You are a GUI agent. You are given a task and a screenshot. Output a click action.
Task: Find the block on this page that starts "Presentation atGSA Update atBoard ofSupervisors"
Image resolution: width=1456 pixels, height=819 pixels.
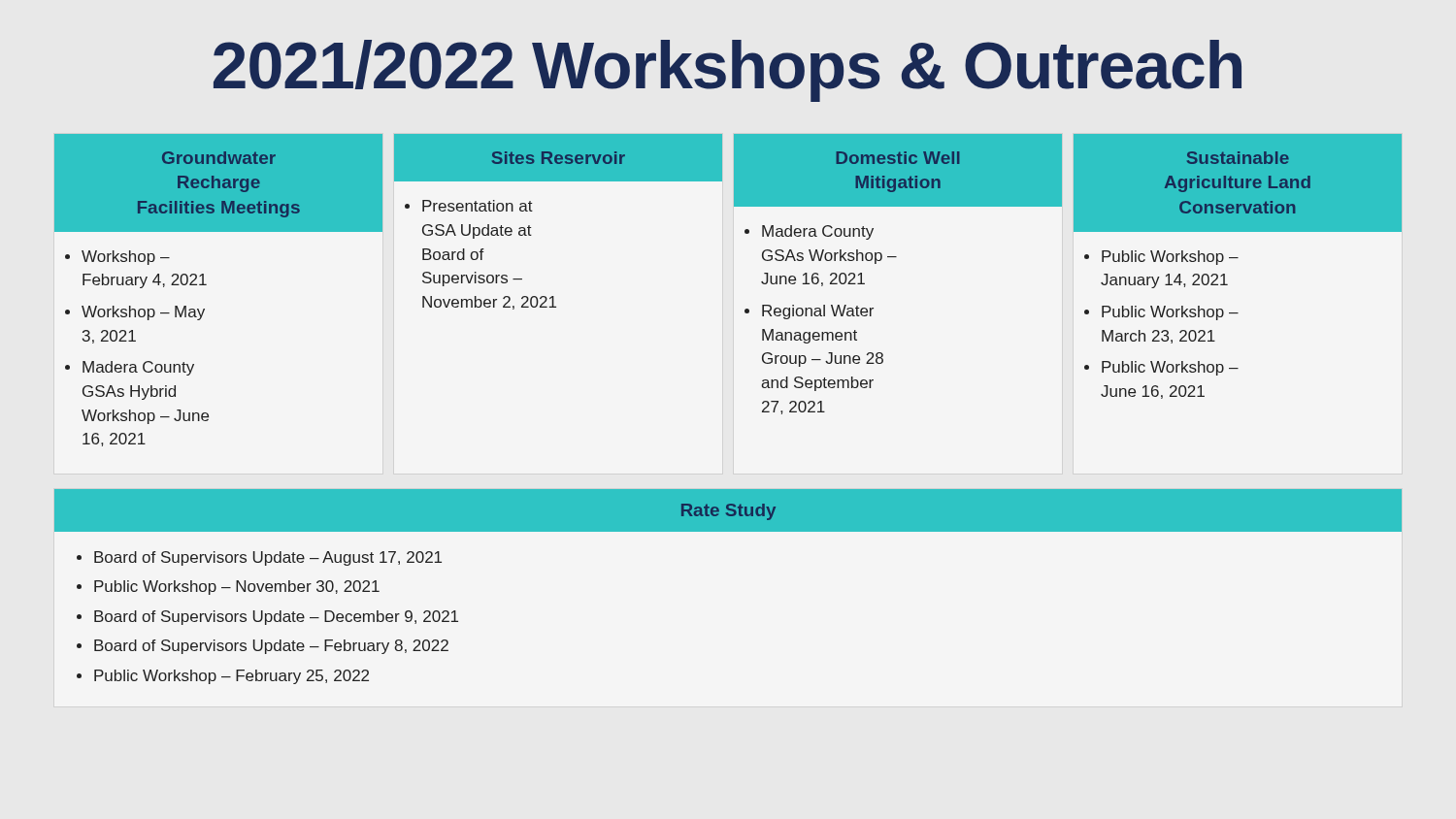[x=489, y=254]
